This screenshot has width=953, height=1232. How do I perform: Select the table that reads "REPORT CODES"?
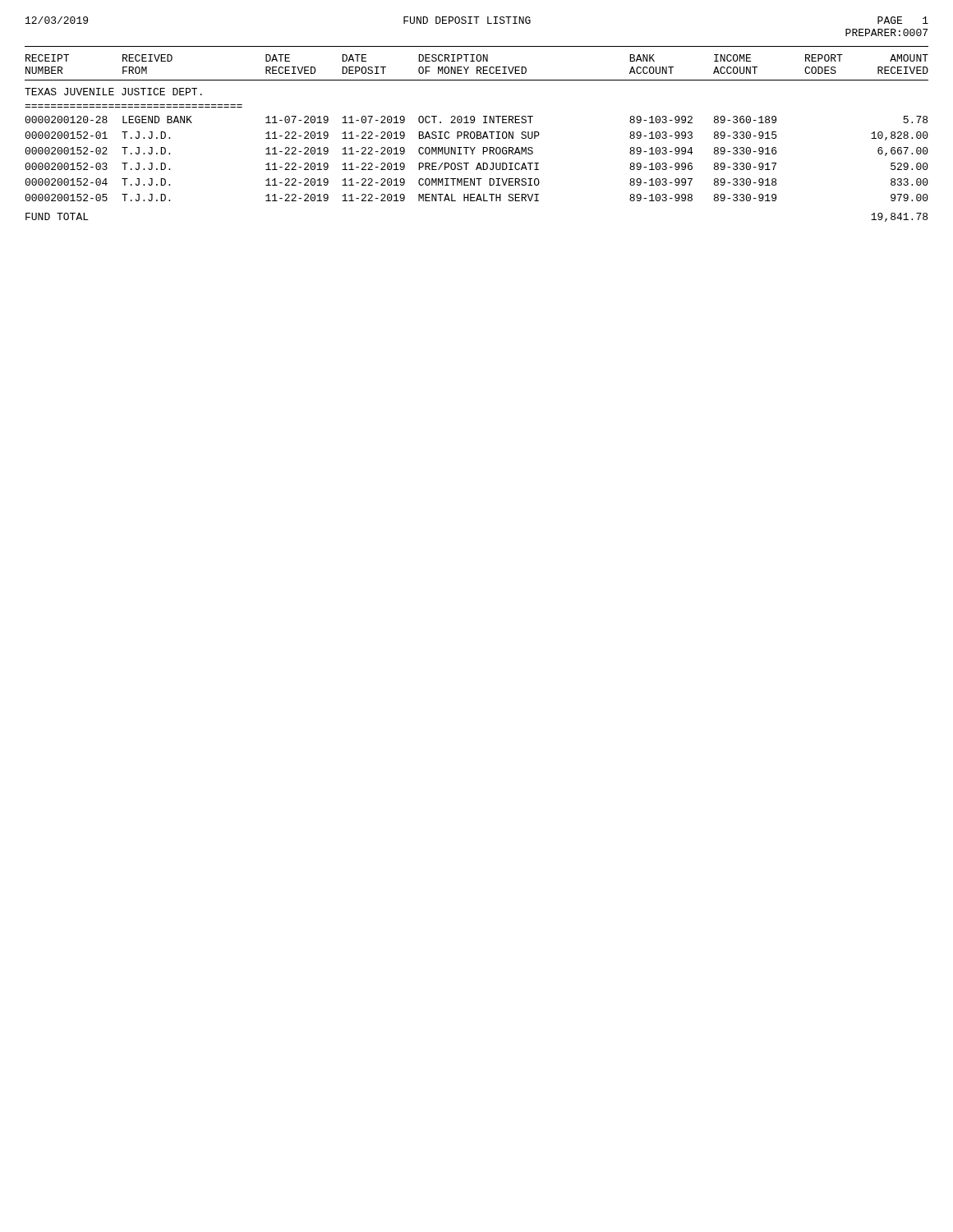(476, 138)
